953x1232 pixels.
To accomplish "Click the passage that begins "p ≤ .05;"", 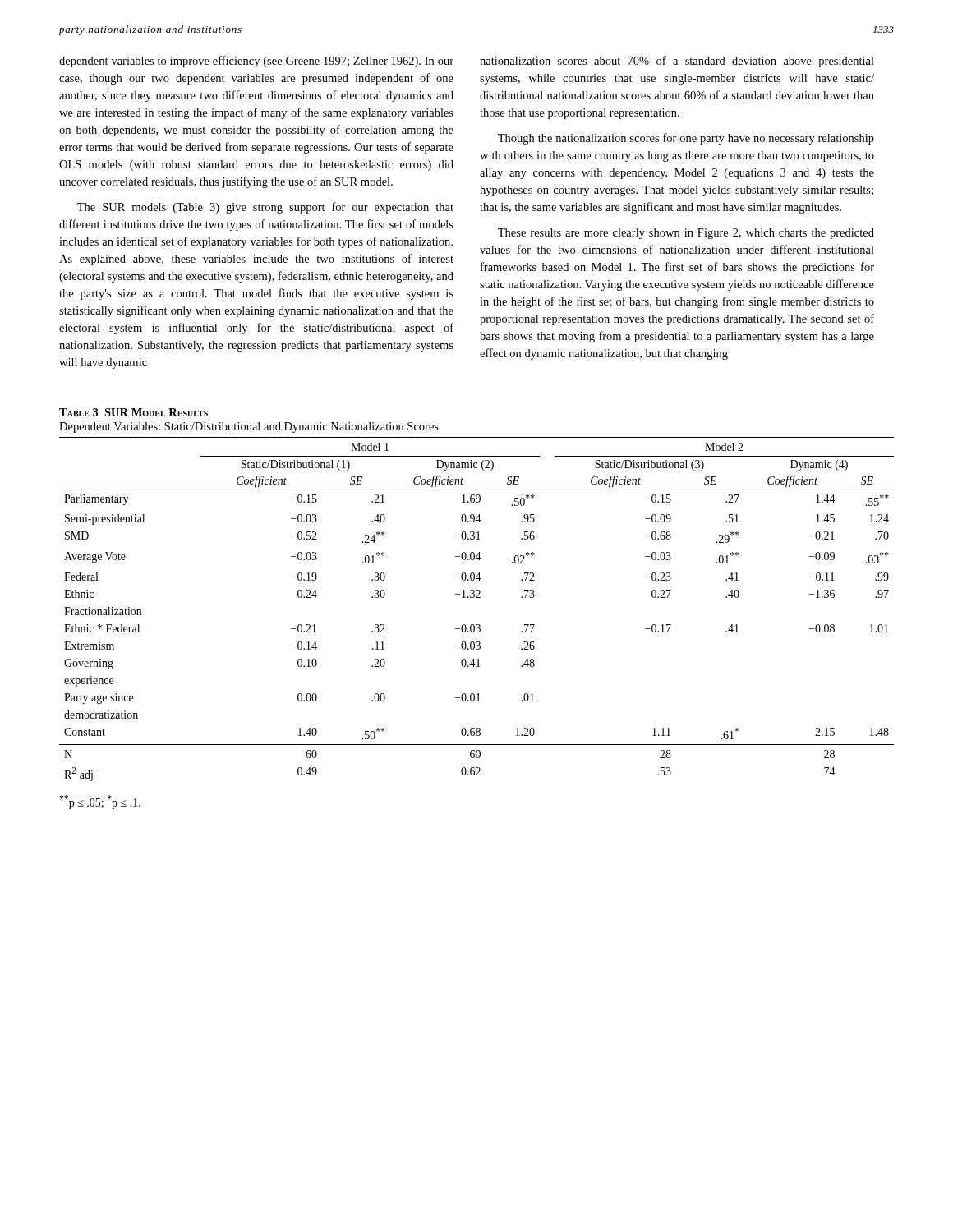I will (x=100, y=801).
